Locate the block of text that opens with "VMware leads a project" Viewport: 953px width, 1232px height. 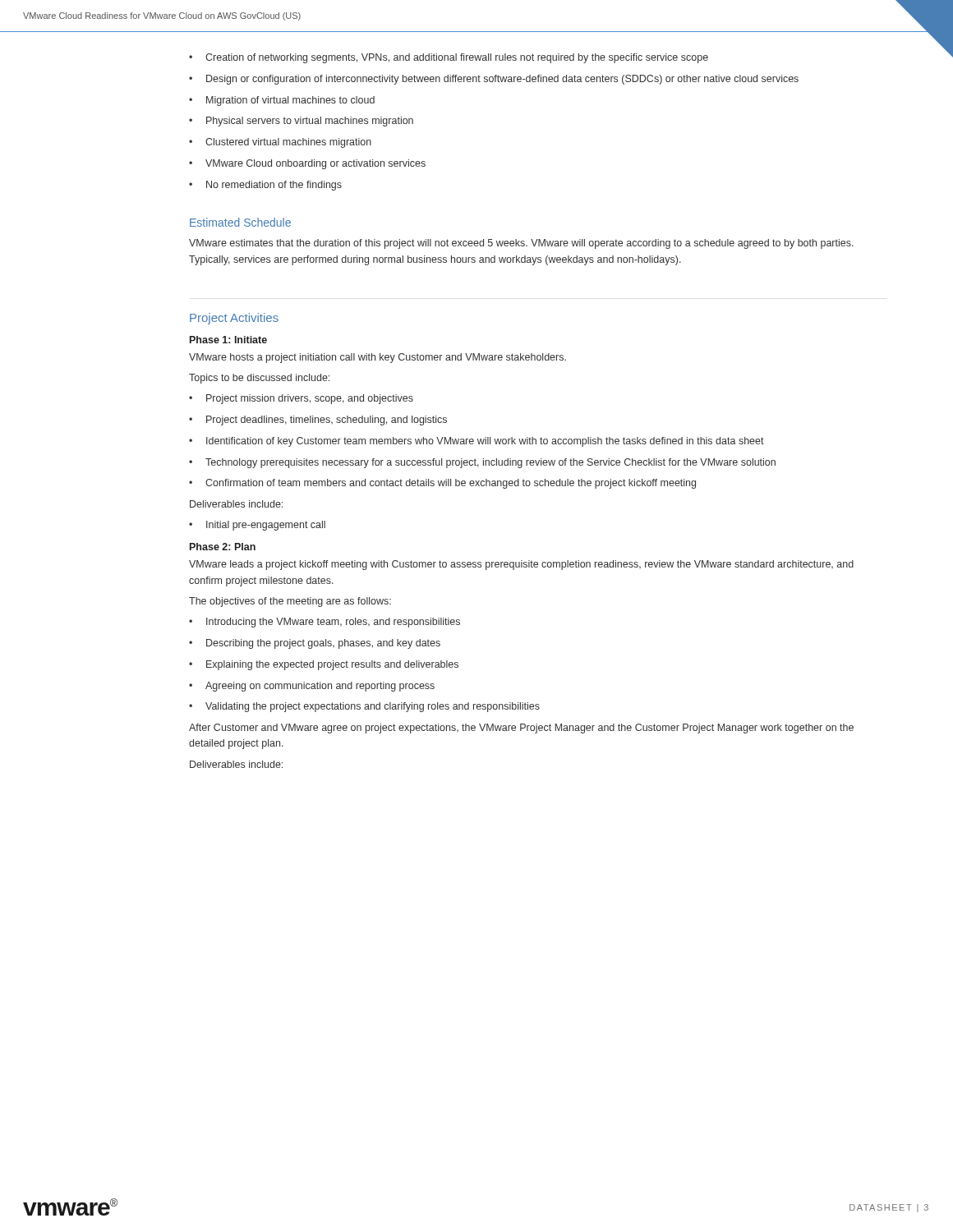pos(521,572)
